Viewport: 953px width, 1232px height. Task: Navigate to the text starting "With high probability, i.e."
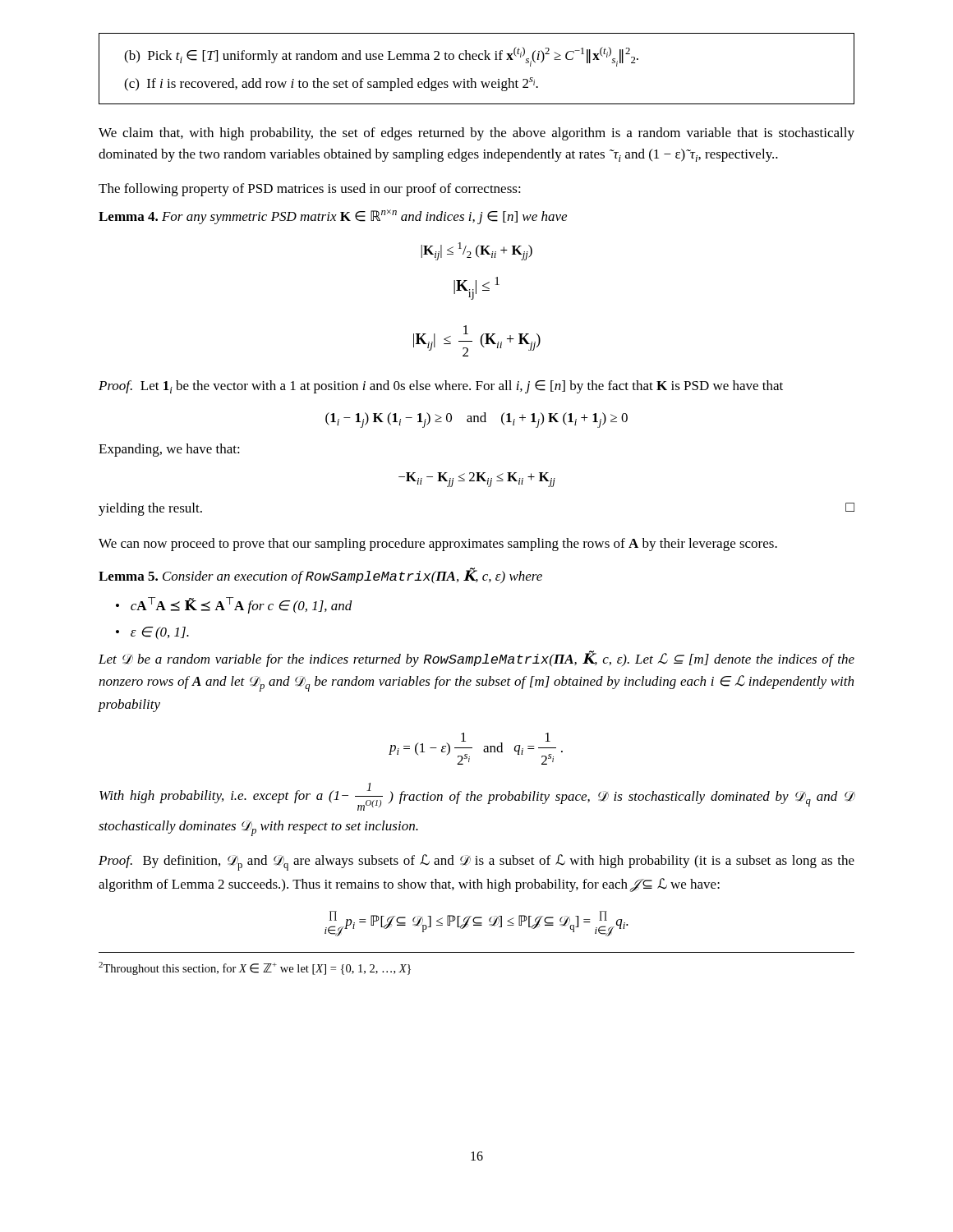click(x=476, y=808)
